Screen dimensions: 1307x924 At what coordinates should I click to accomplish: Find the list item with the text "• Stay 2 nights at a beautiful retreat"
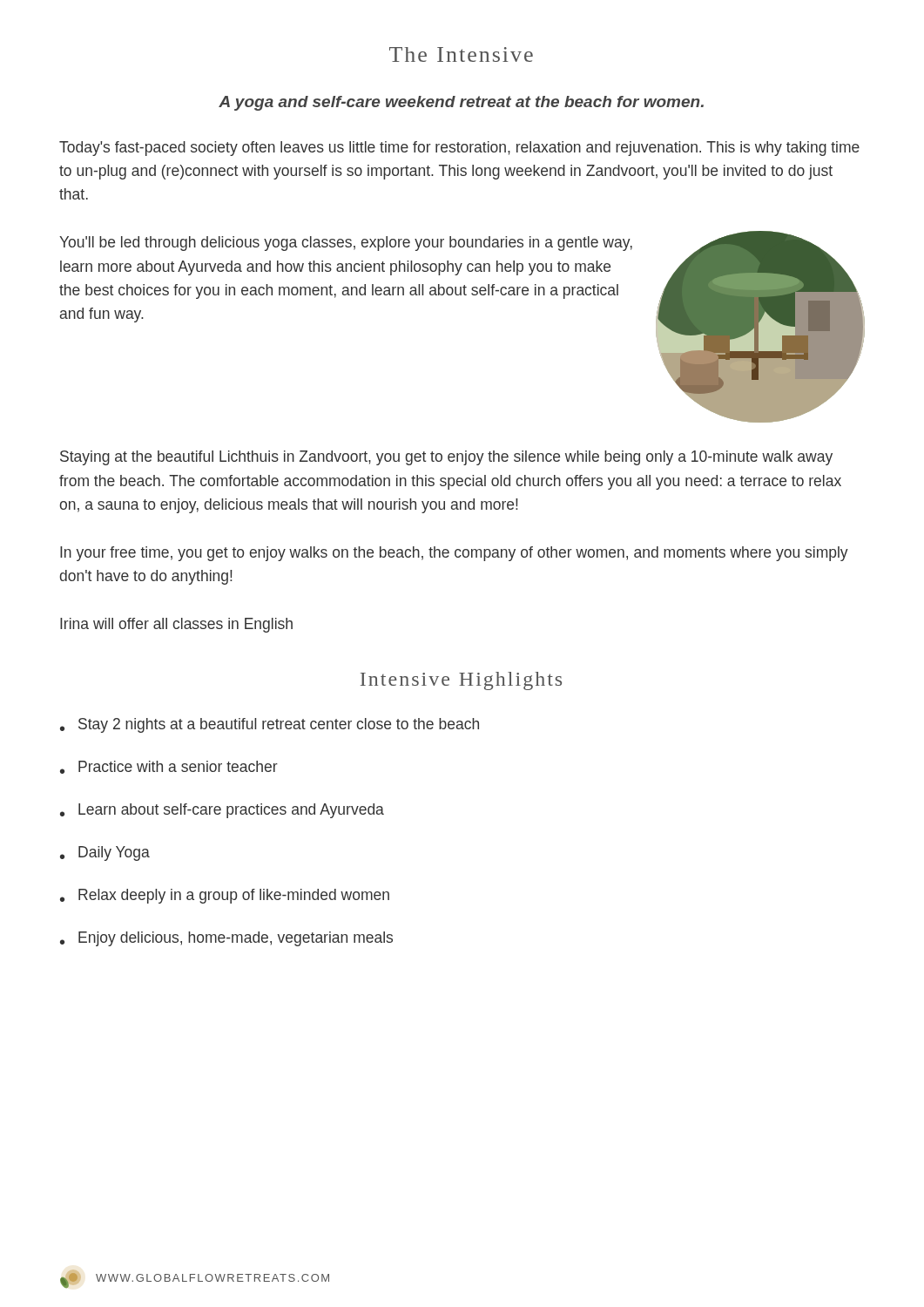[270, 728]
